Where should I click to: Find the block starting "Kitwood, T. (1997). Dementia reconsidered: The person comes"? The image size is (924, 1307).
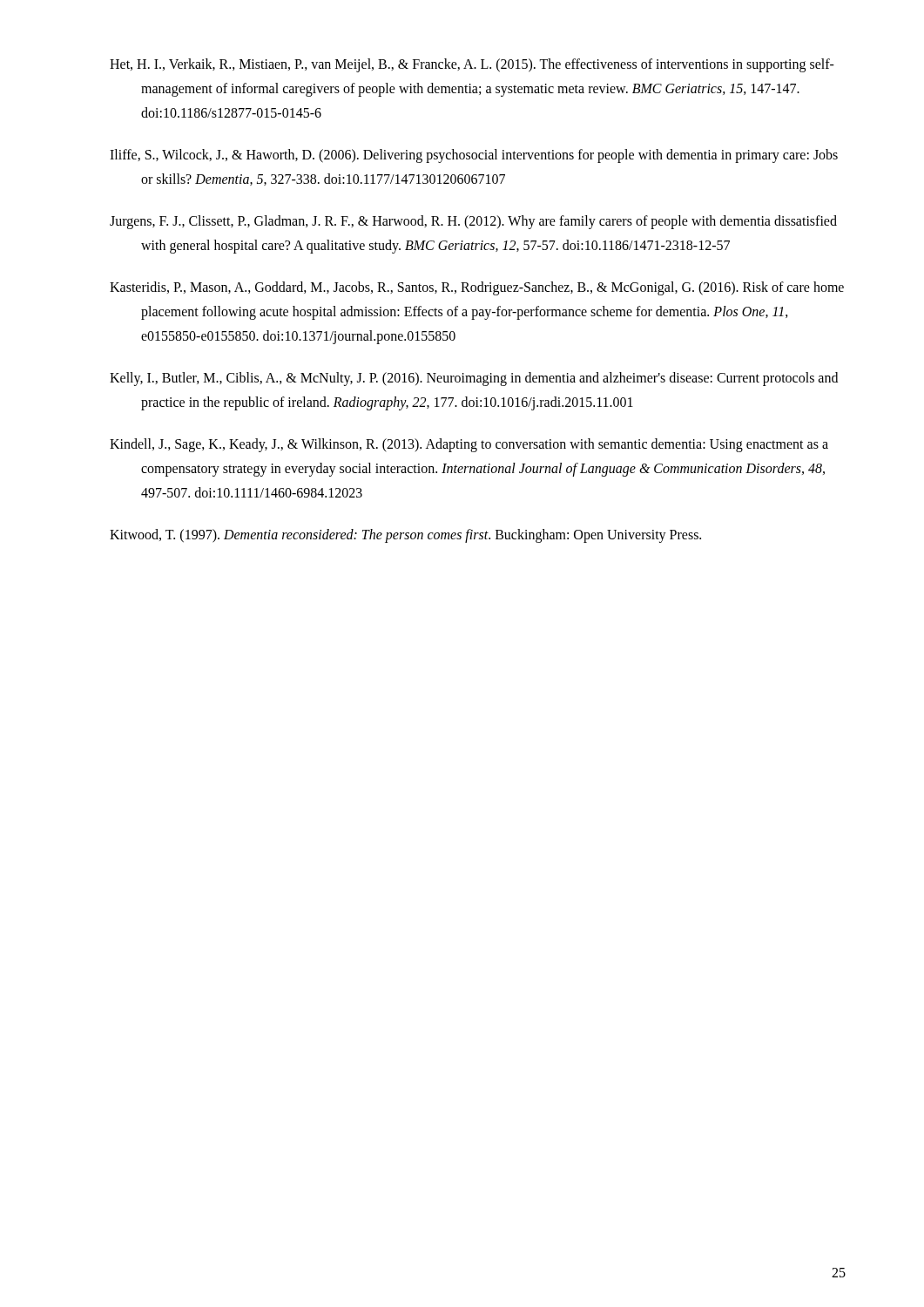point(406,535)
